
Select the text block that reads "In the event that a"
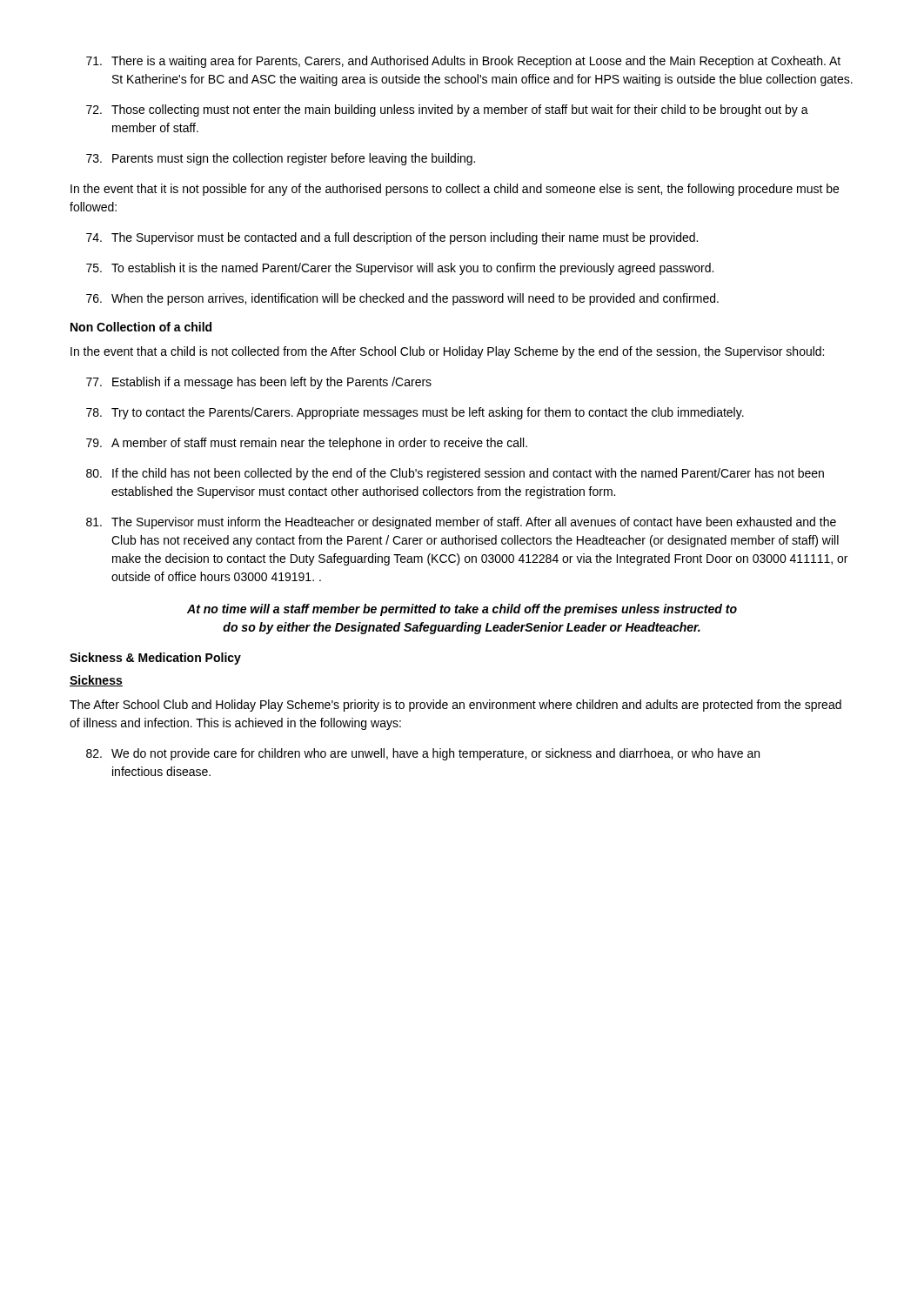pyautogui.click(x=447, y=352)
